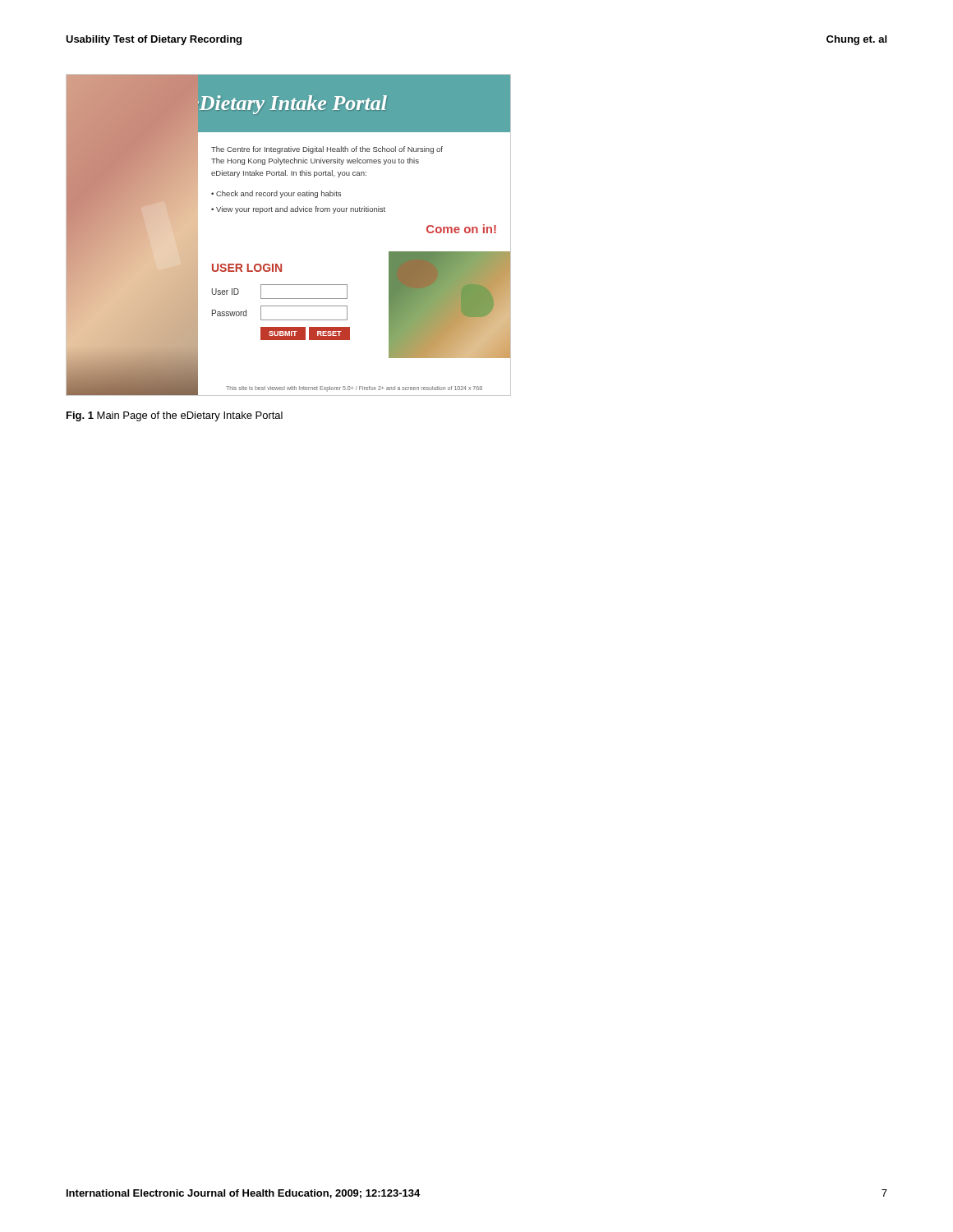The width and height of the screenshot is (953, 1232).
Task: Find the screenshot
Action: click(x=288, y=235)
